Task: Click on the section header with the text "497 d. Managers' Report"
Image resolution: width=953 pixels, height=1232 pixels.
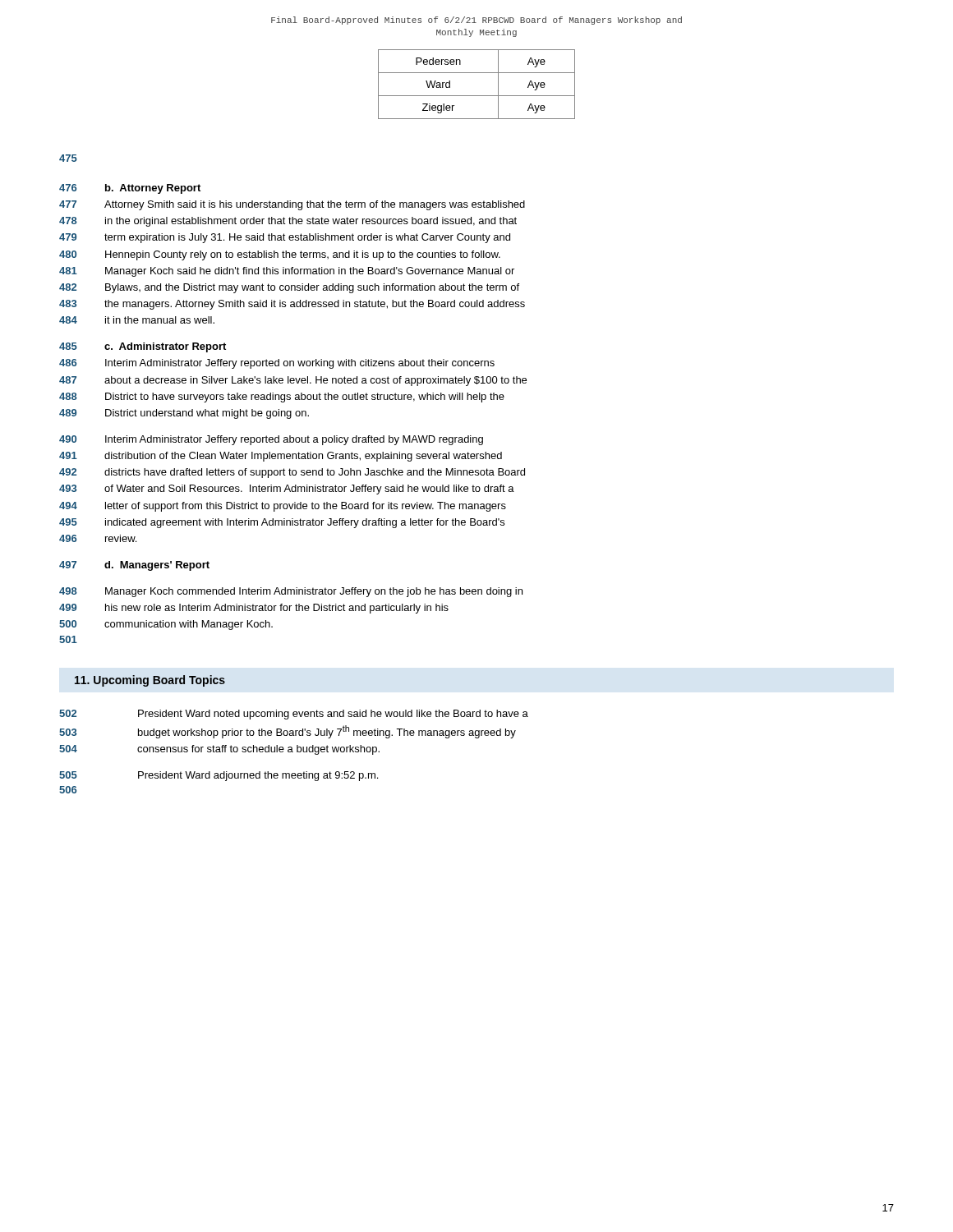Action: [134, 566]
